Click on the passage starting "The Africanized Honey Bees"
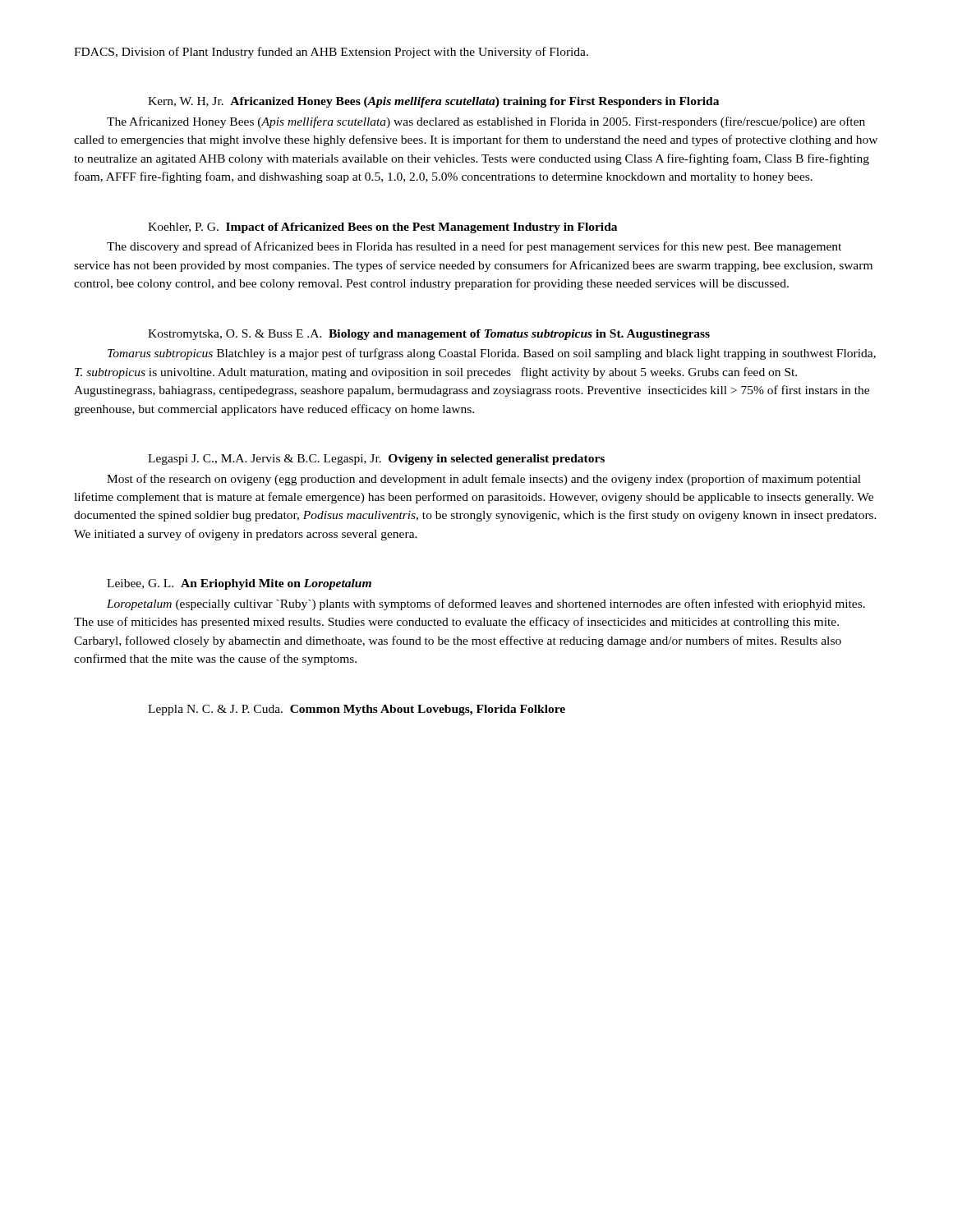The height and width of the screenshot is (1232, 953). click(x=476, y=149)
